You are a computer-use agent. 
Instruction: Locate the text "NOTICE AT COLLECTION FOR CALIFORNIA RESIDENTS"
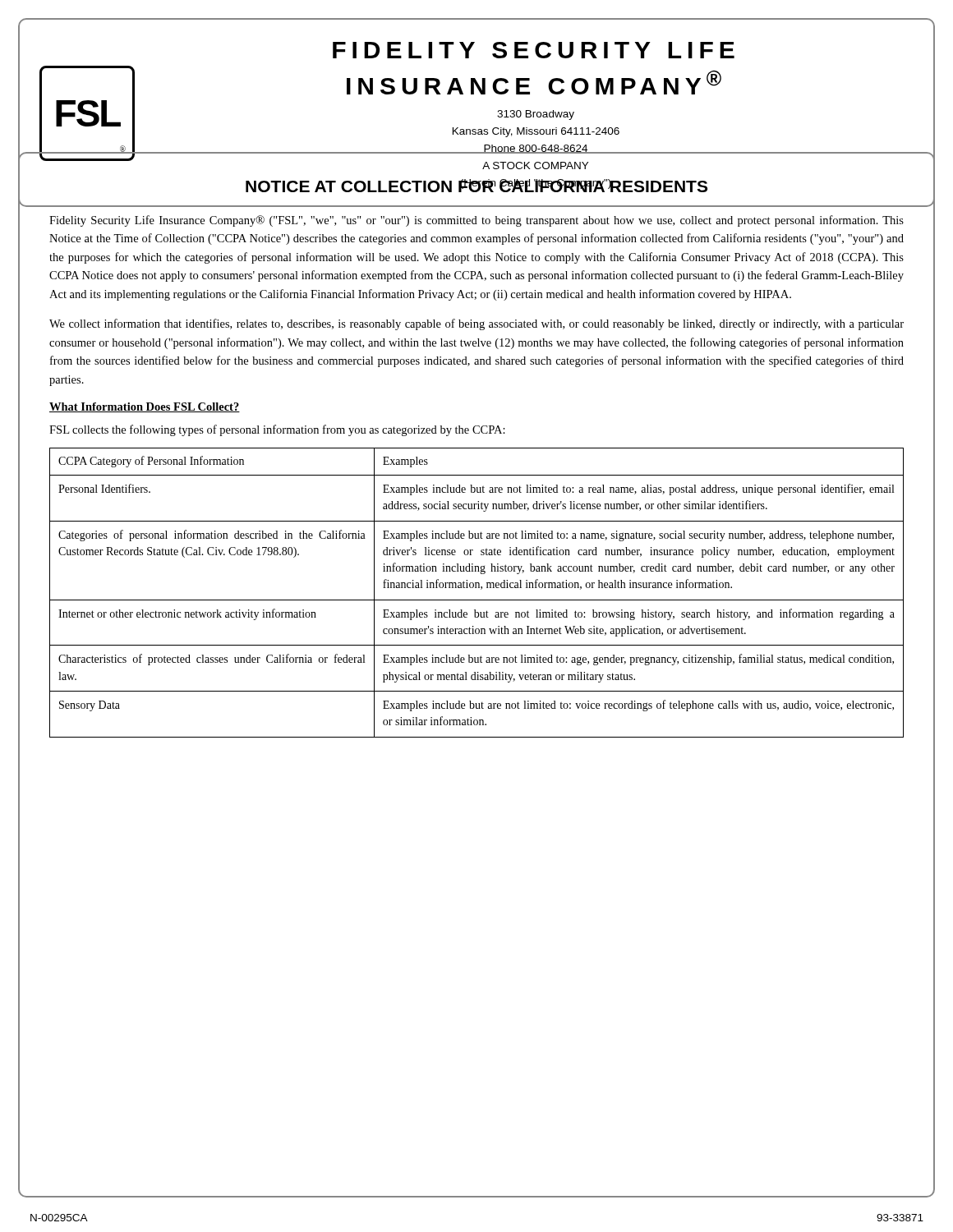click(x=476, y=186)
